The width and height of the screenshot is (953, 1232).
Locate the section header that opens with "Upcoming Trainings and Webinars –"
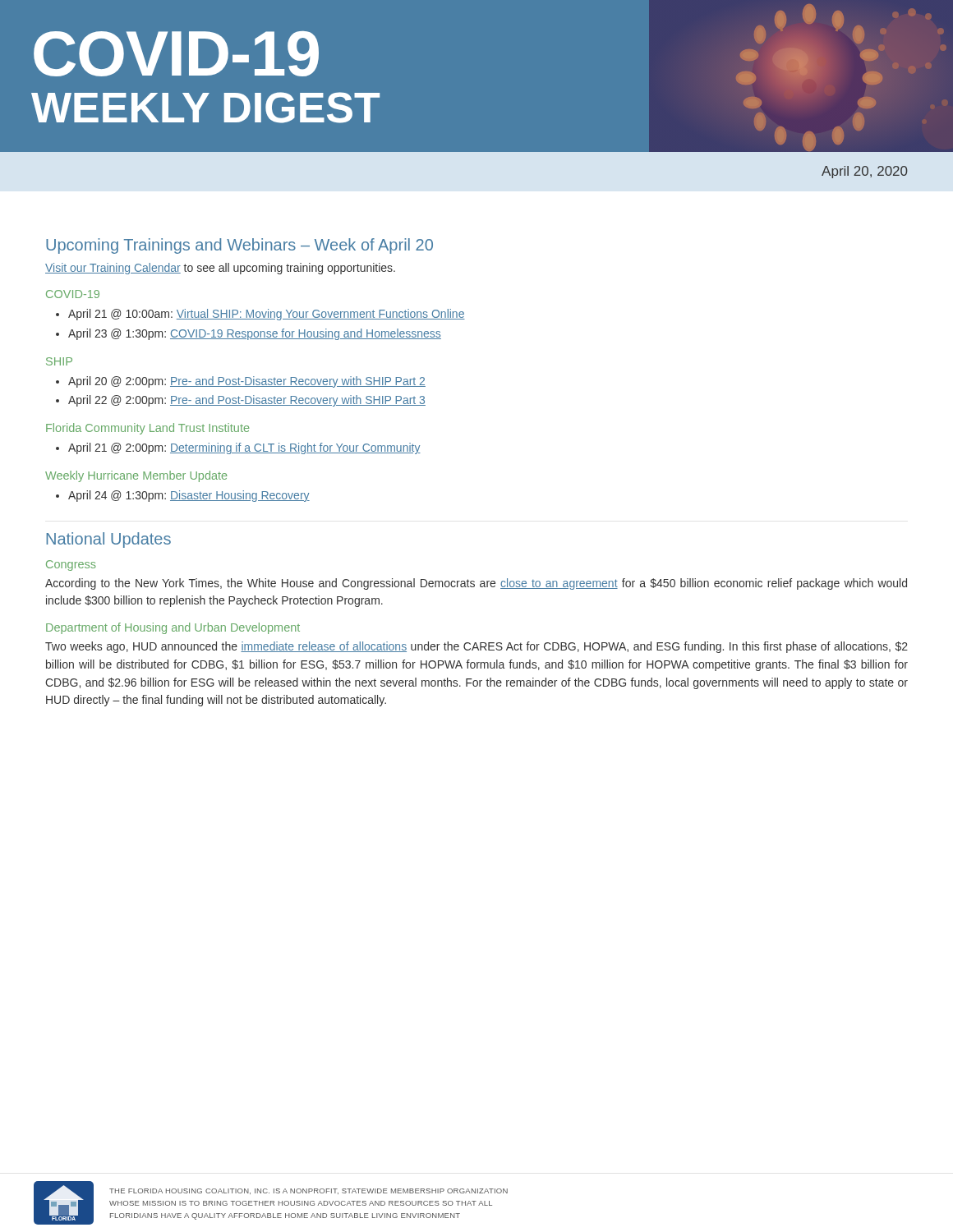(239, 245)
